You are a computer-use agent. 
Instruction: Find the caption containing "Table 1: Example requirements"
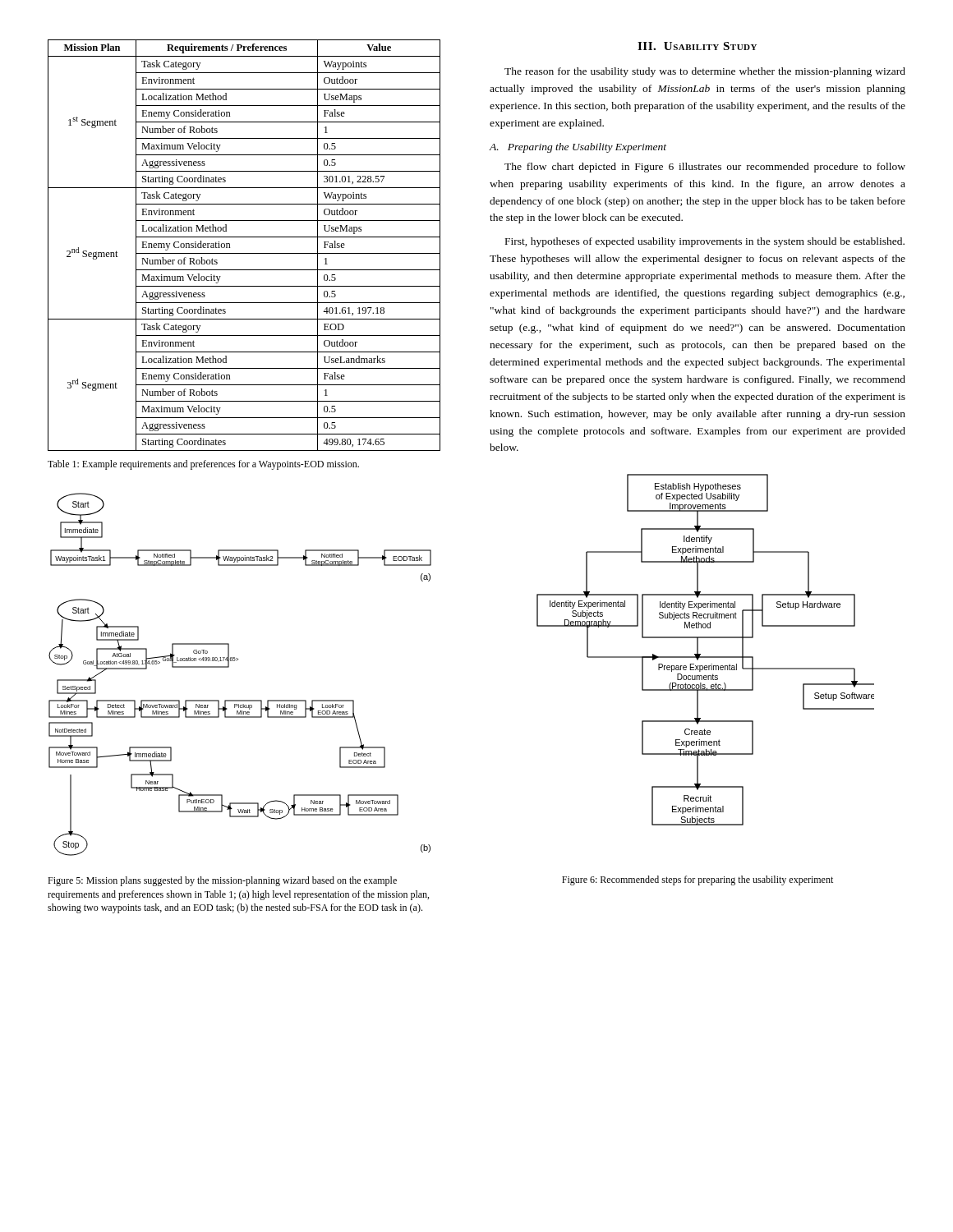(x=204, y=464)
